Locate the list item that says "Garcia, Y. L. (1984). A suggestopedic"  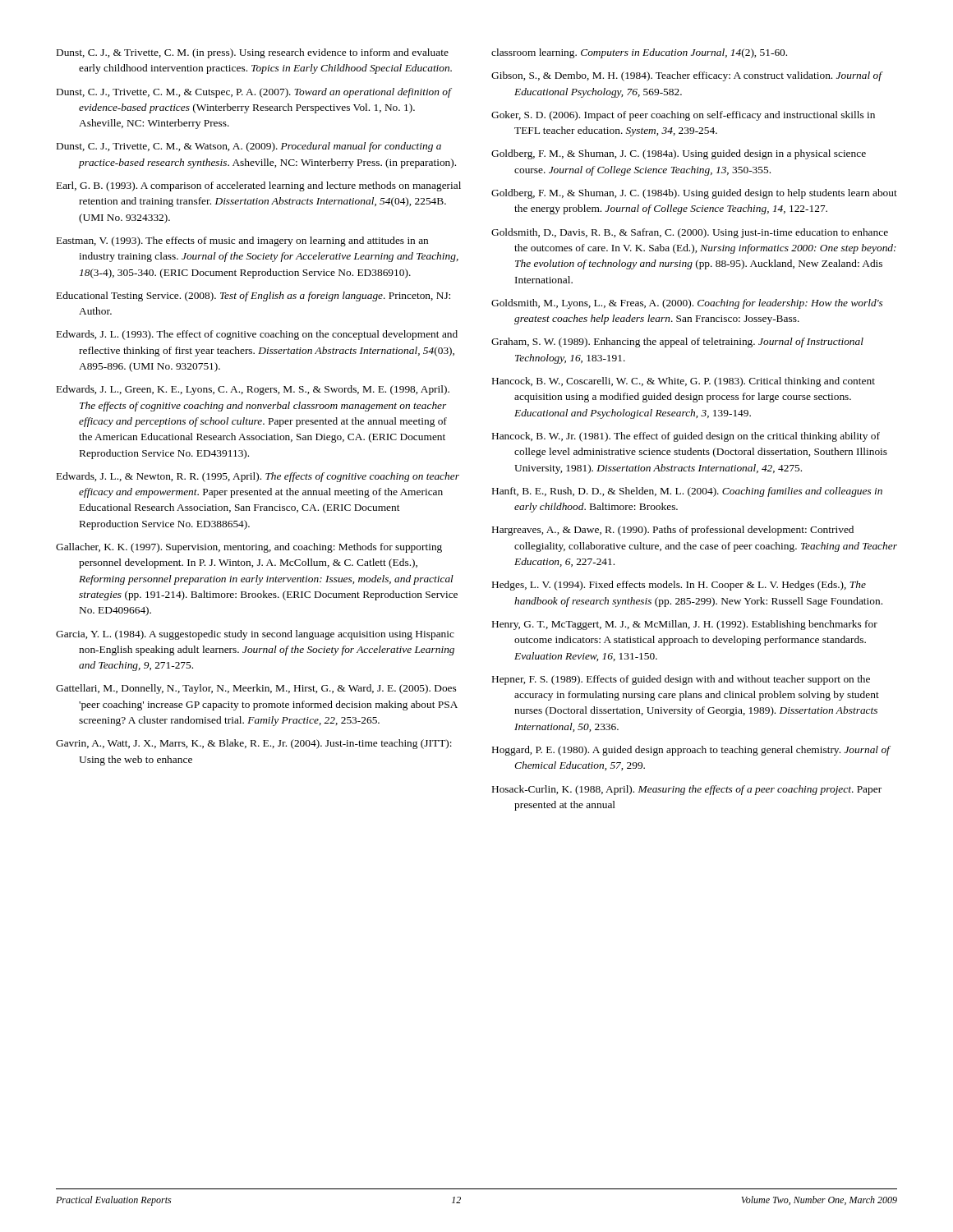[x=255, y=649]
